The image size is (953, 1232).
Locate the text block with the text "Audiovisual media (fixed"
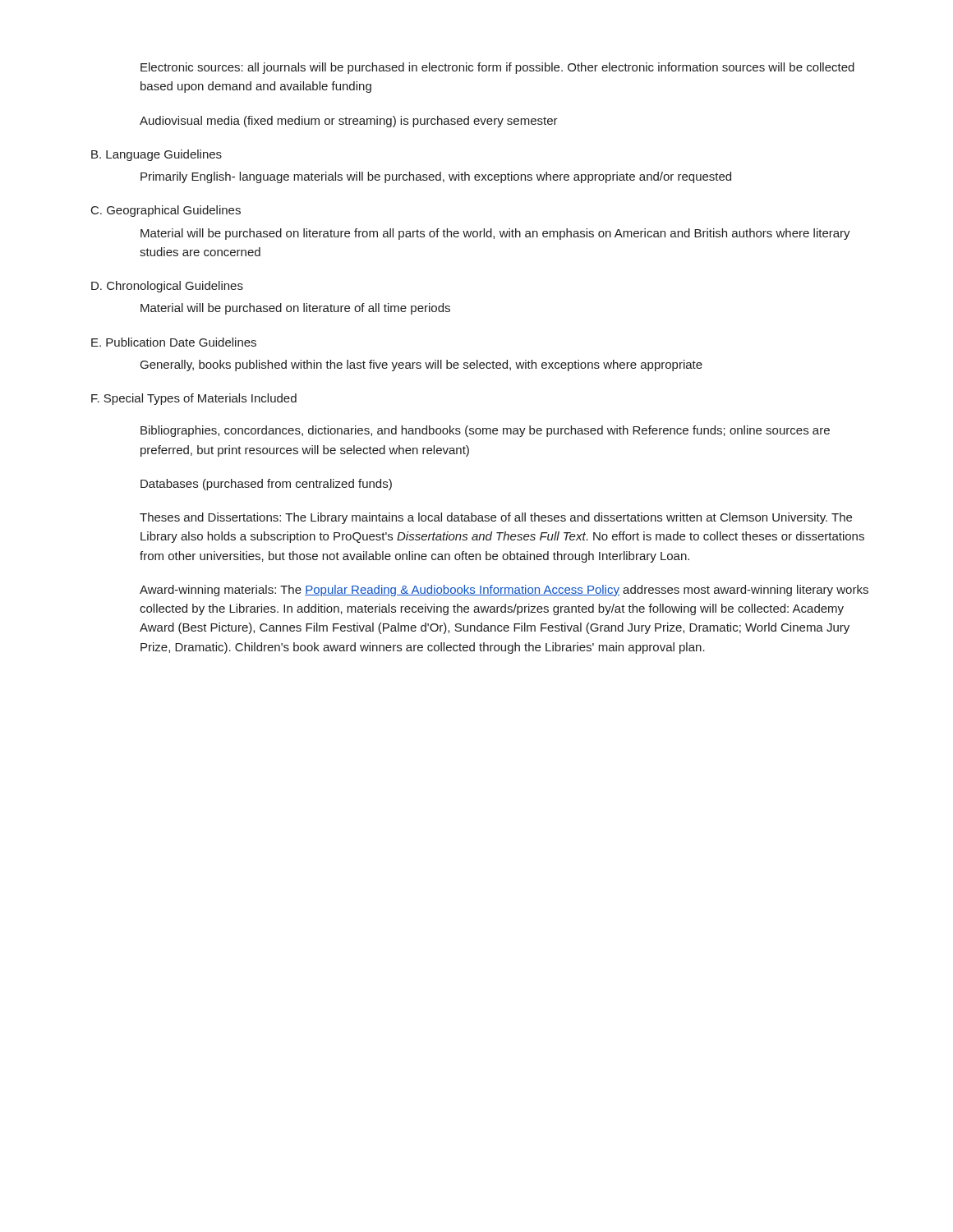349,120
